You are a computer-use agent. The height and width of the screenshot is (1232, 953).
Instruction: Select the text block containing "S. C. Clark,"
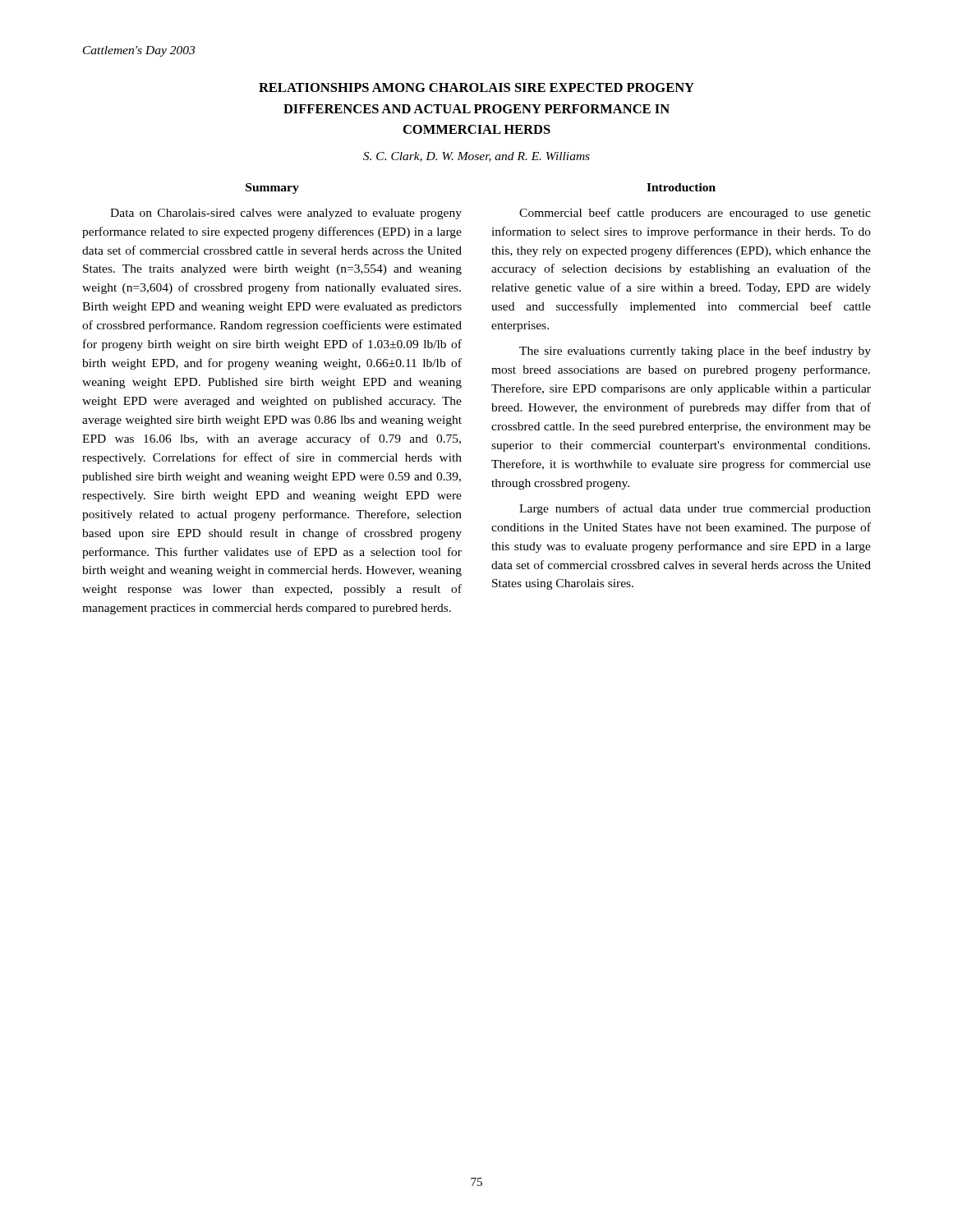tap(476, 155)
